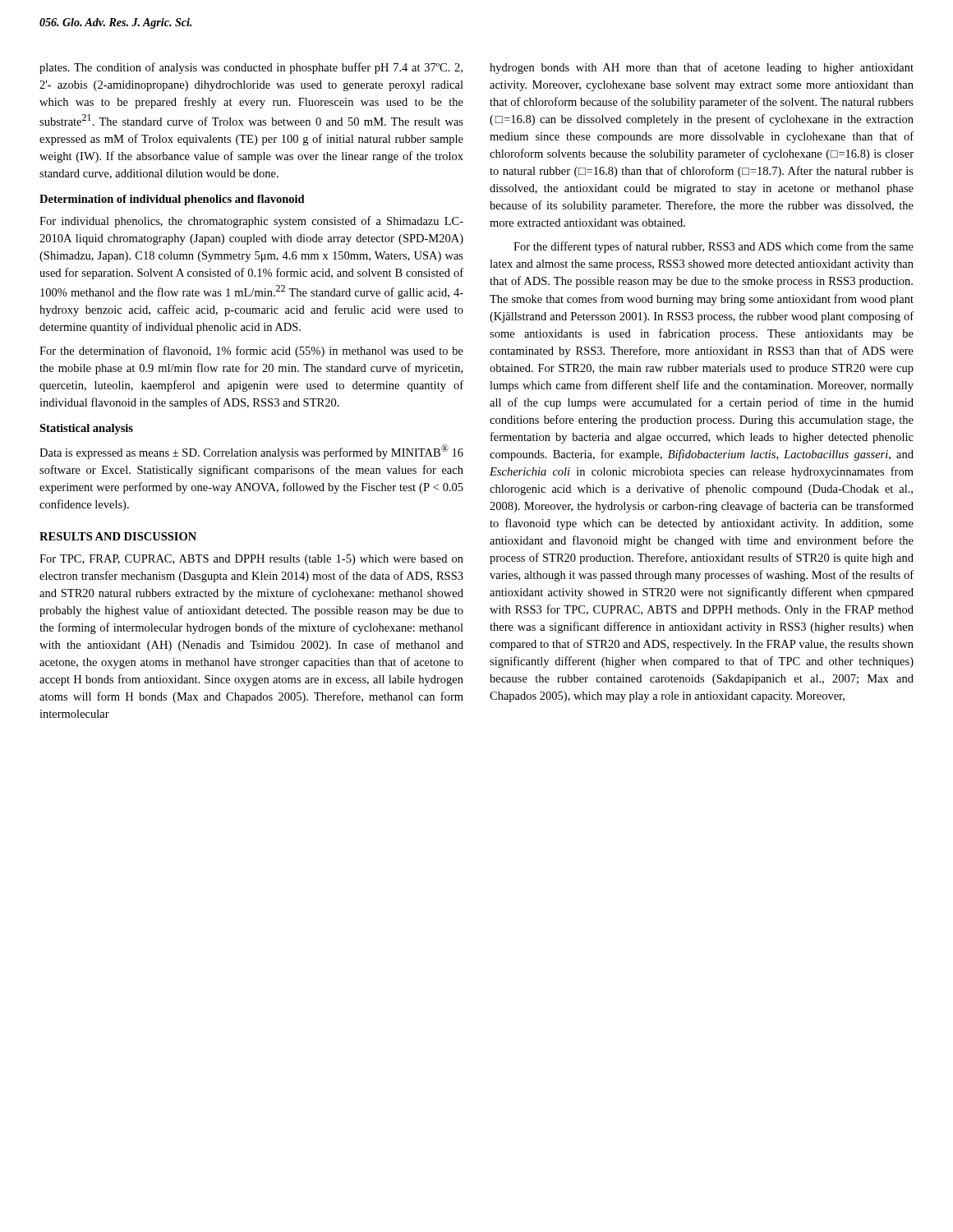Point to the block beginning "For individual phenolics, the chromatographic system consisted of"

click(x=251, y=312)
